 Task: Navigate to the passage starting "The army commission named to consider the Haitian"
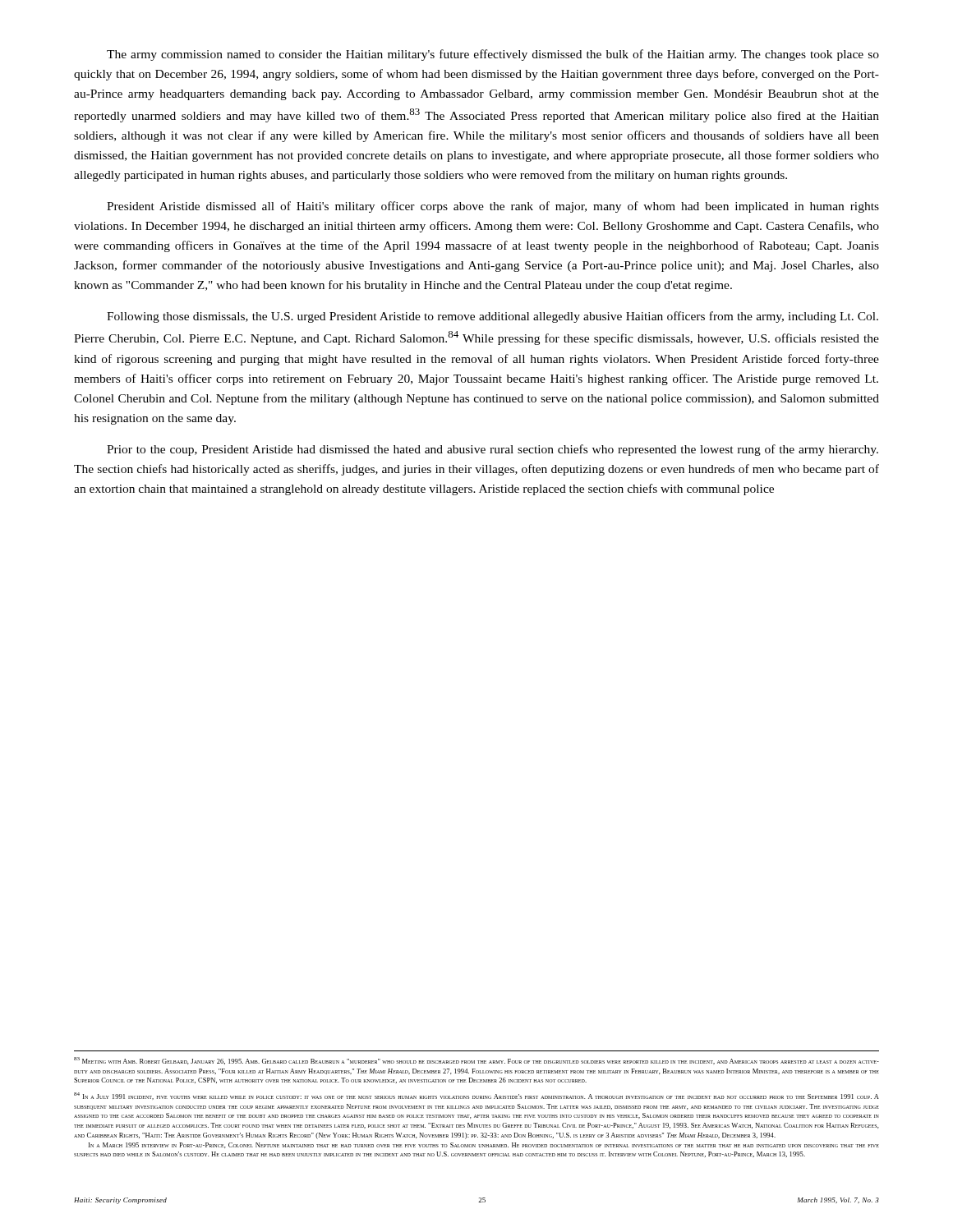point(476,271)
